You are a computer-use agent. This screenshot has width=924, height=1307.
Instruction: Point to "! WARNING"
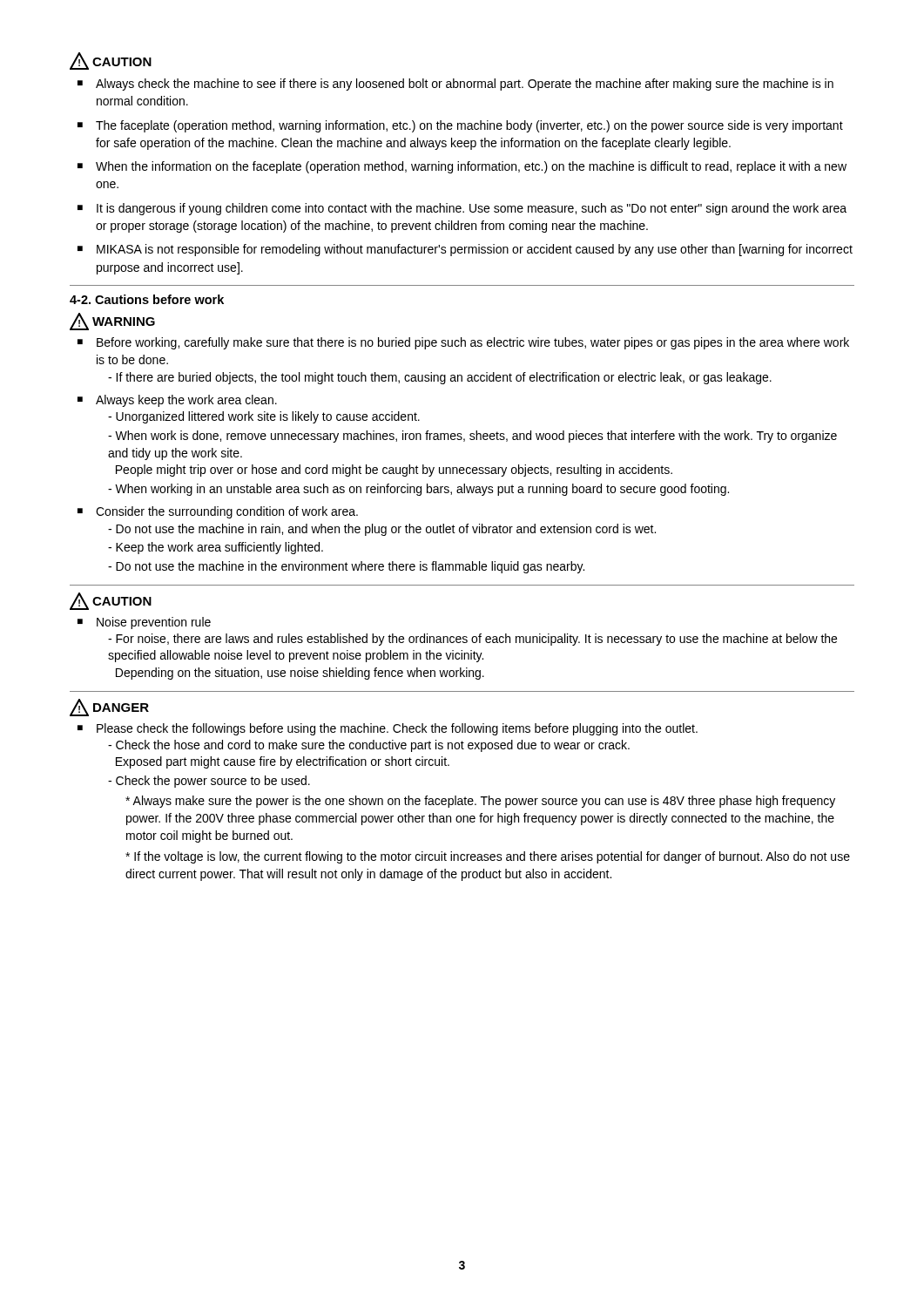113,321
